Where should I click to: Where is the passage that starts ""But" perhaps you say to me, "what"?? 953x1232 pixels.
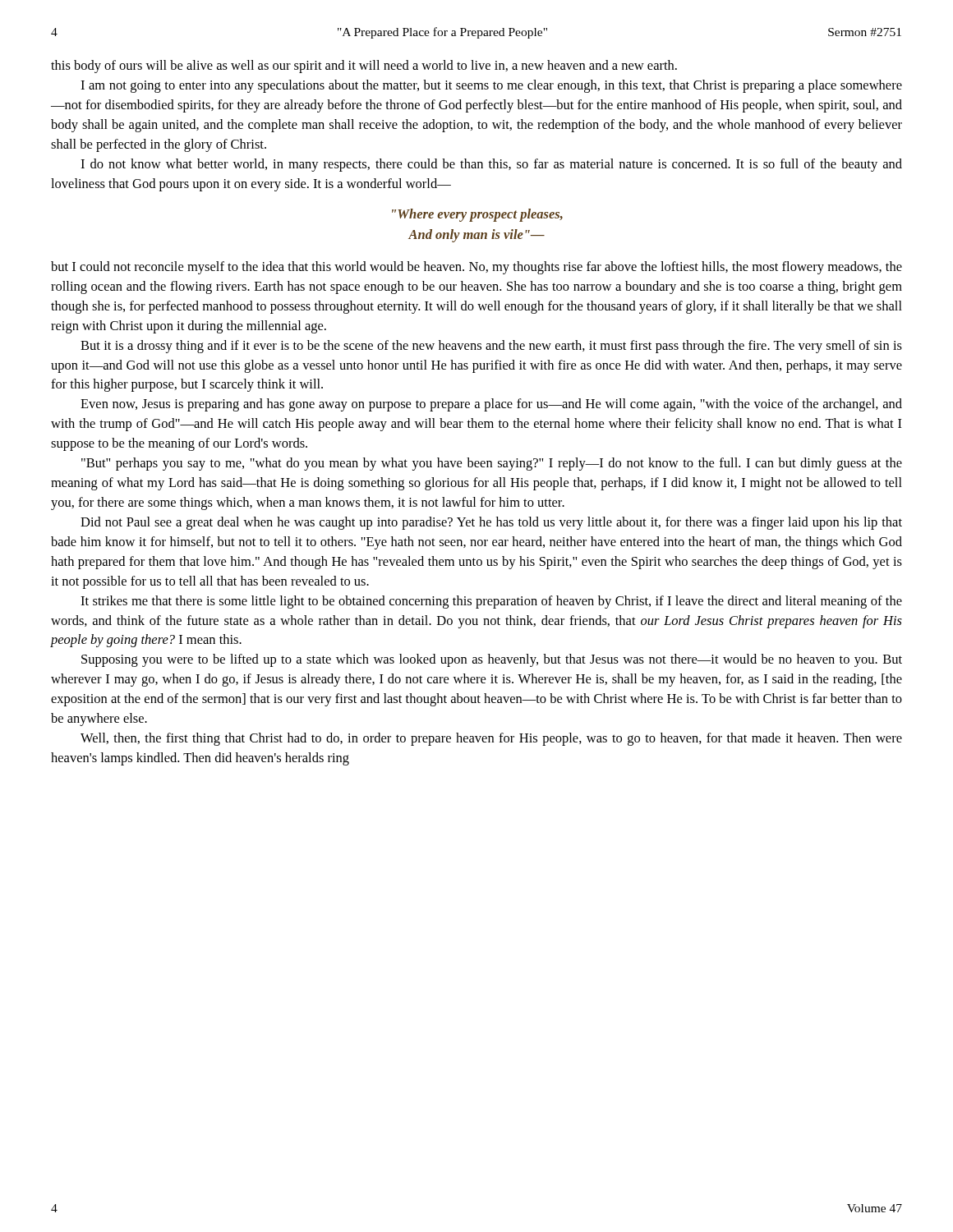pyautogui.click(x=476, y=483)
